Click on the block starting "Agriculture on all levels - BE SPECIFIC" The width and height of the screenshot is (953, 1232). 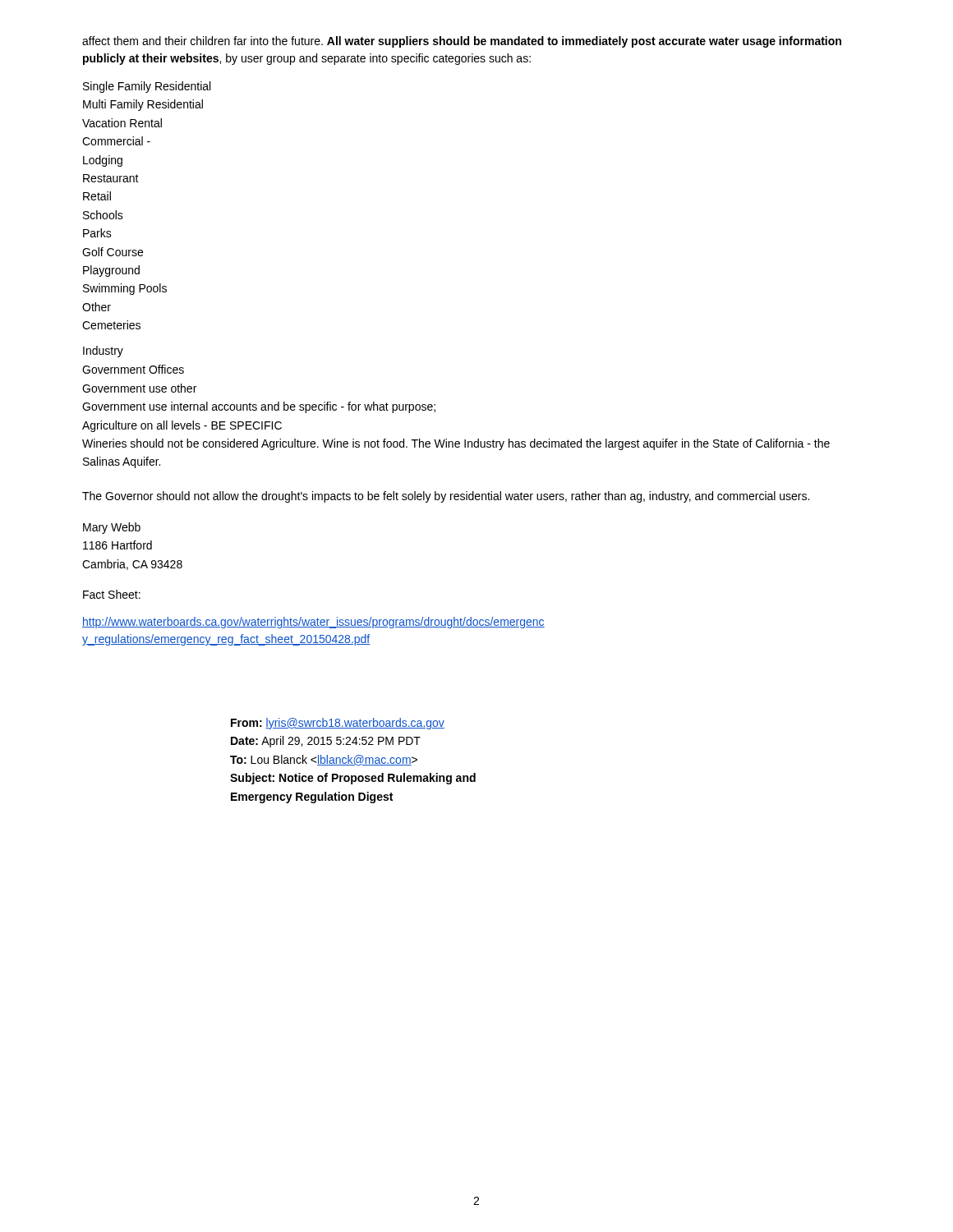click(x=182, y=425)
